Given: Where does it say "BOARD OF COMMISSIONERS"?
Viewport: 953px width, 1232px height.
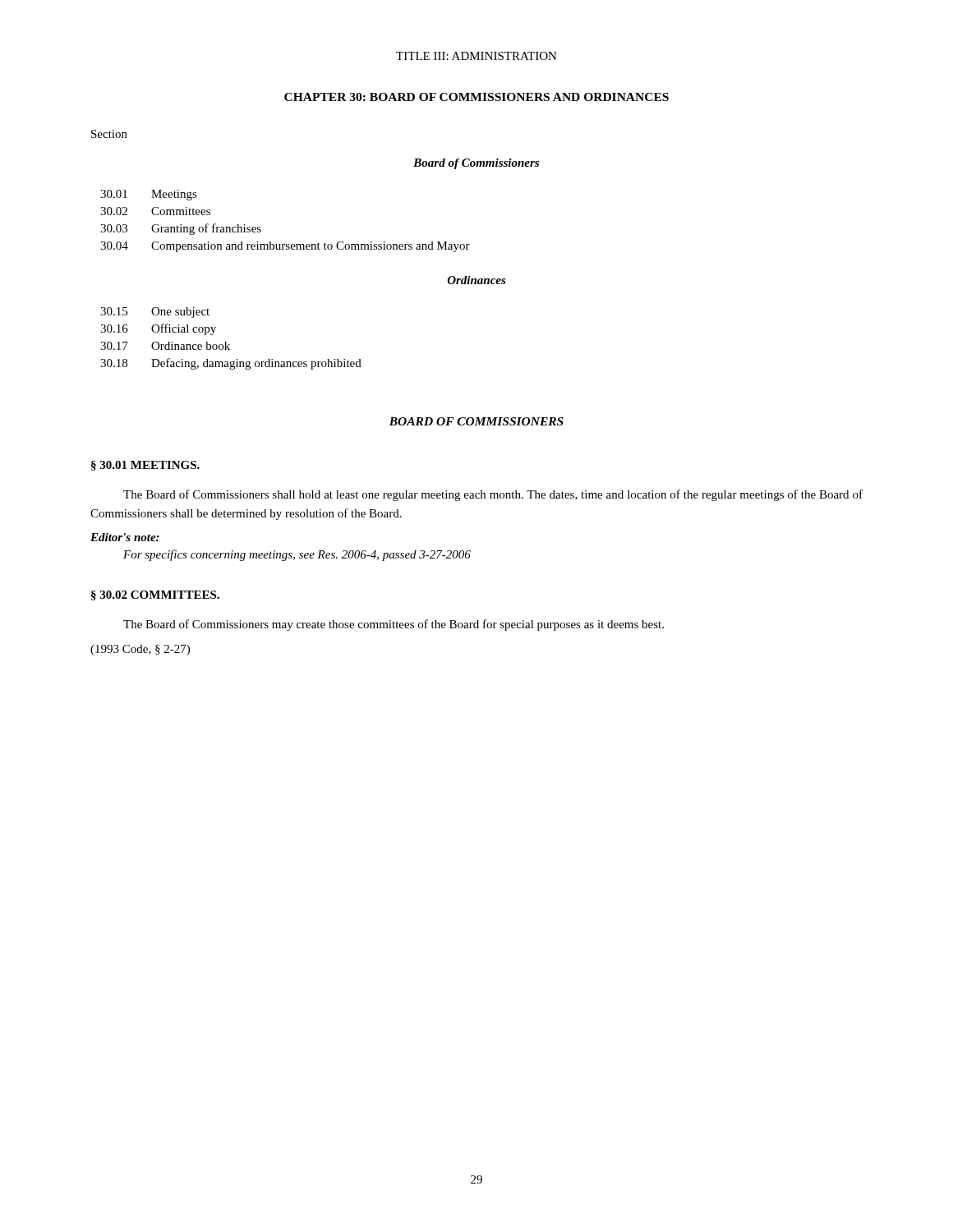Looking at the screenshot, I should coord(476,421).
